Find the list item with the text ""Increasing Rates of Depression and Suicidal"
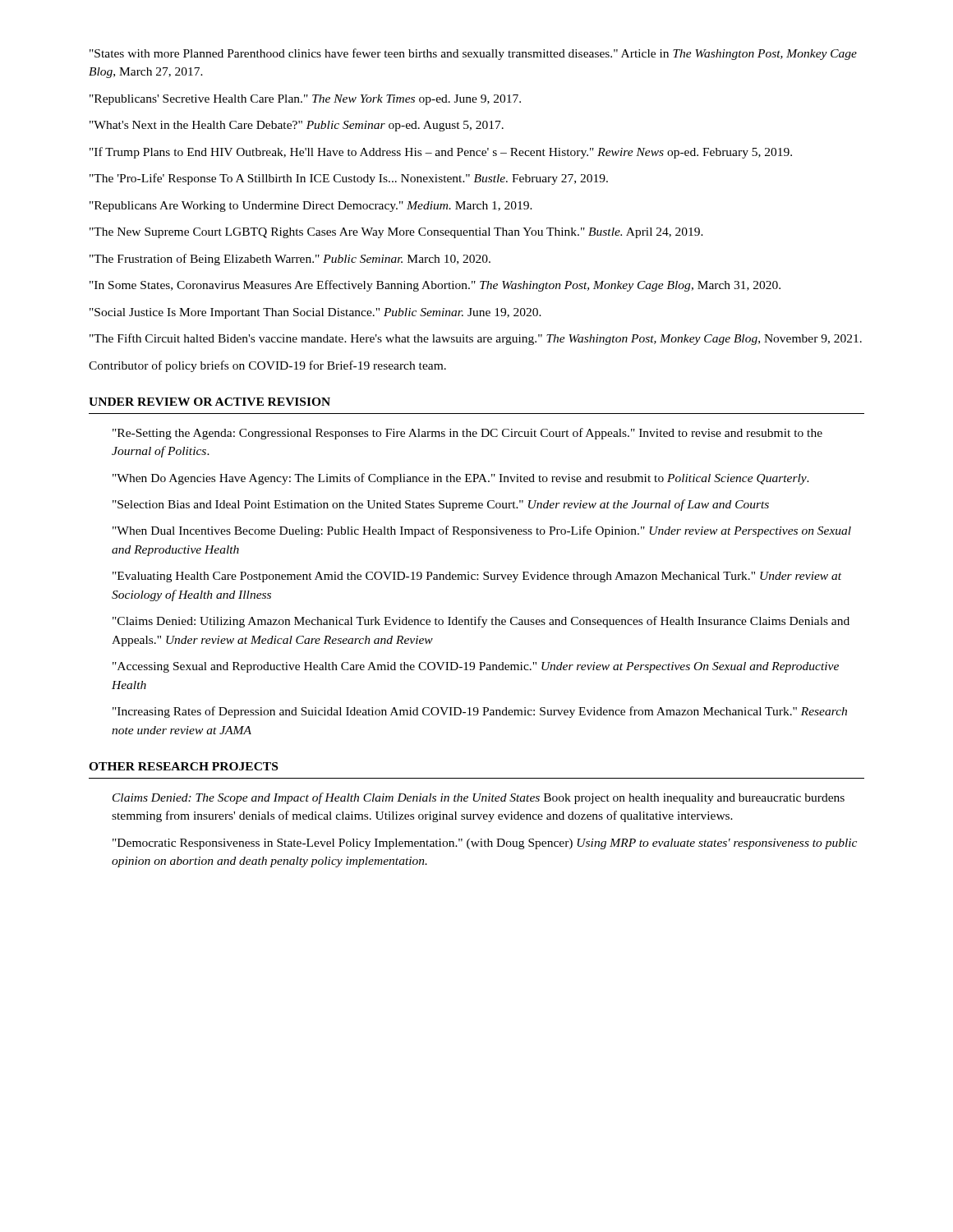The width and height of the screenshot is (953, 1232). tap(480, 720)
